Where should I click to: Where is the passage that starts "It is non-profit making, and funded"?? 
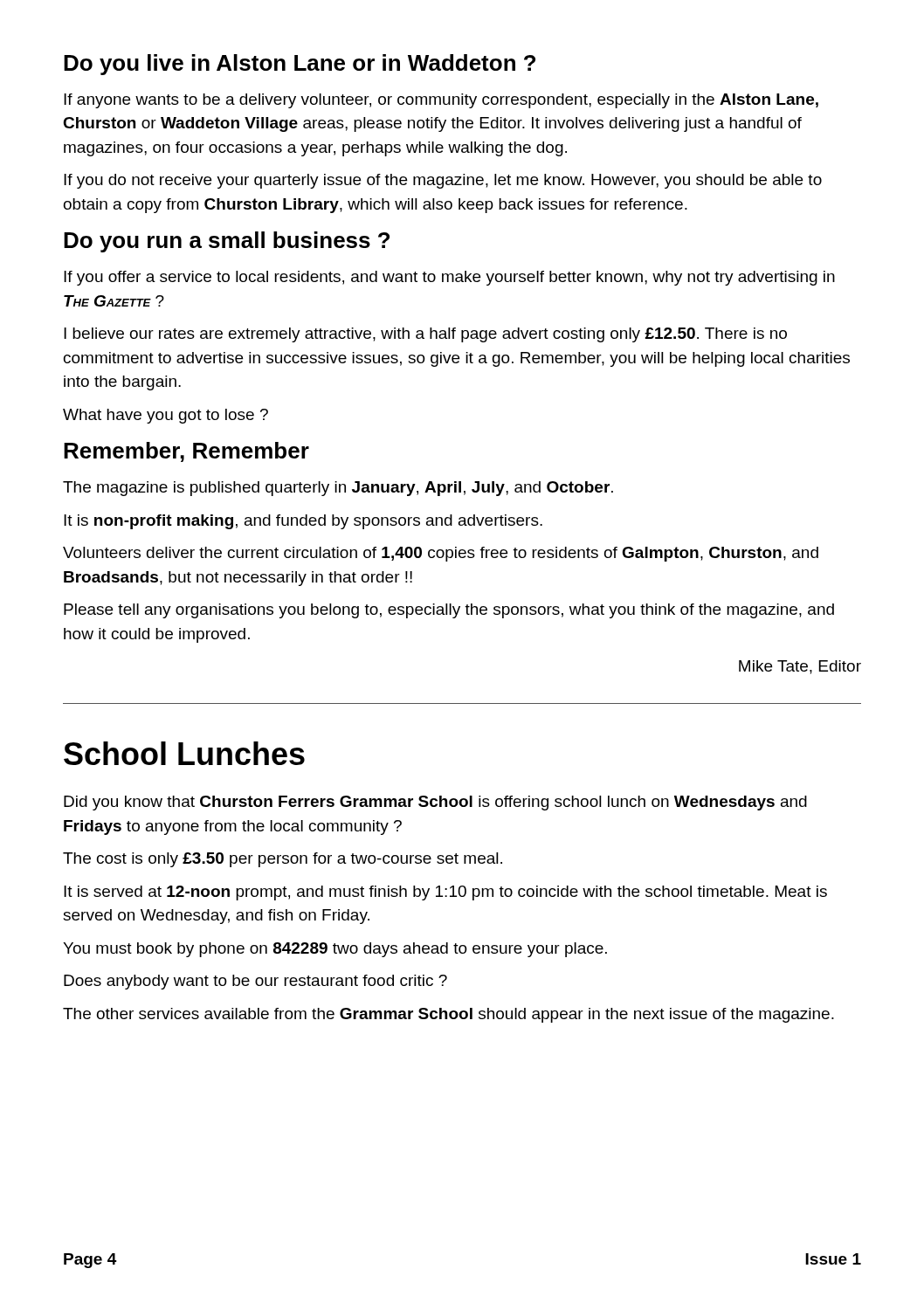pyautogui.click(x=462, y=520)
